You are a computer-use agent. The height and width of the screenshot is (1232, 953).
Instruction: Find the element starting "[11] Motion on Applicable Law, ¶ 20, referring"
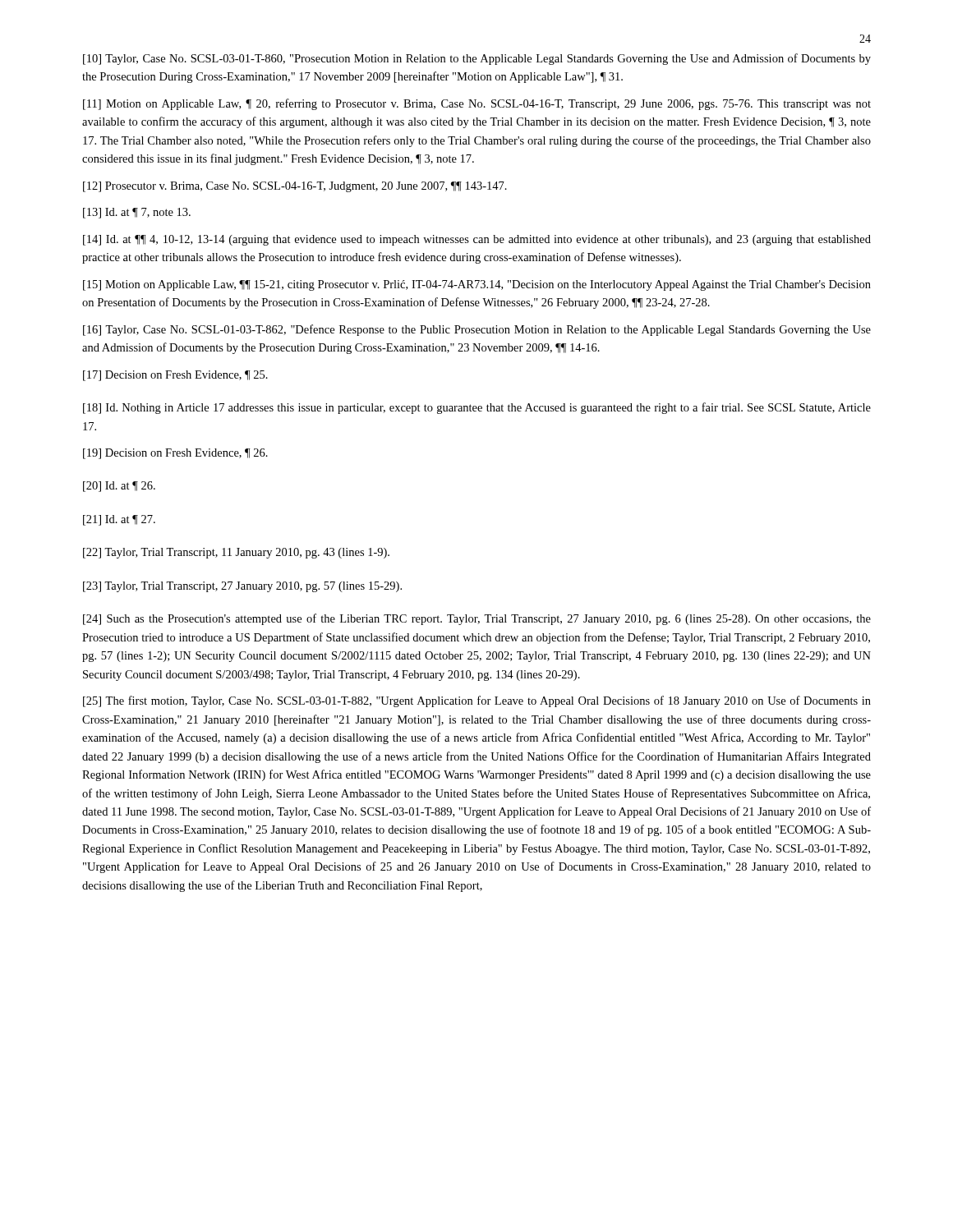(476, 131)
